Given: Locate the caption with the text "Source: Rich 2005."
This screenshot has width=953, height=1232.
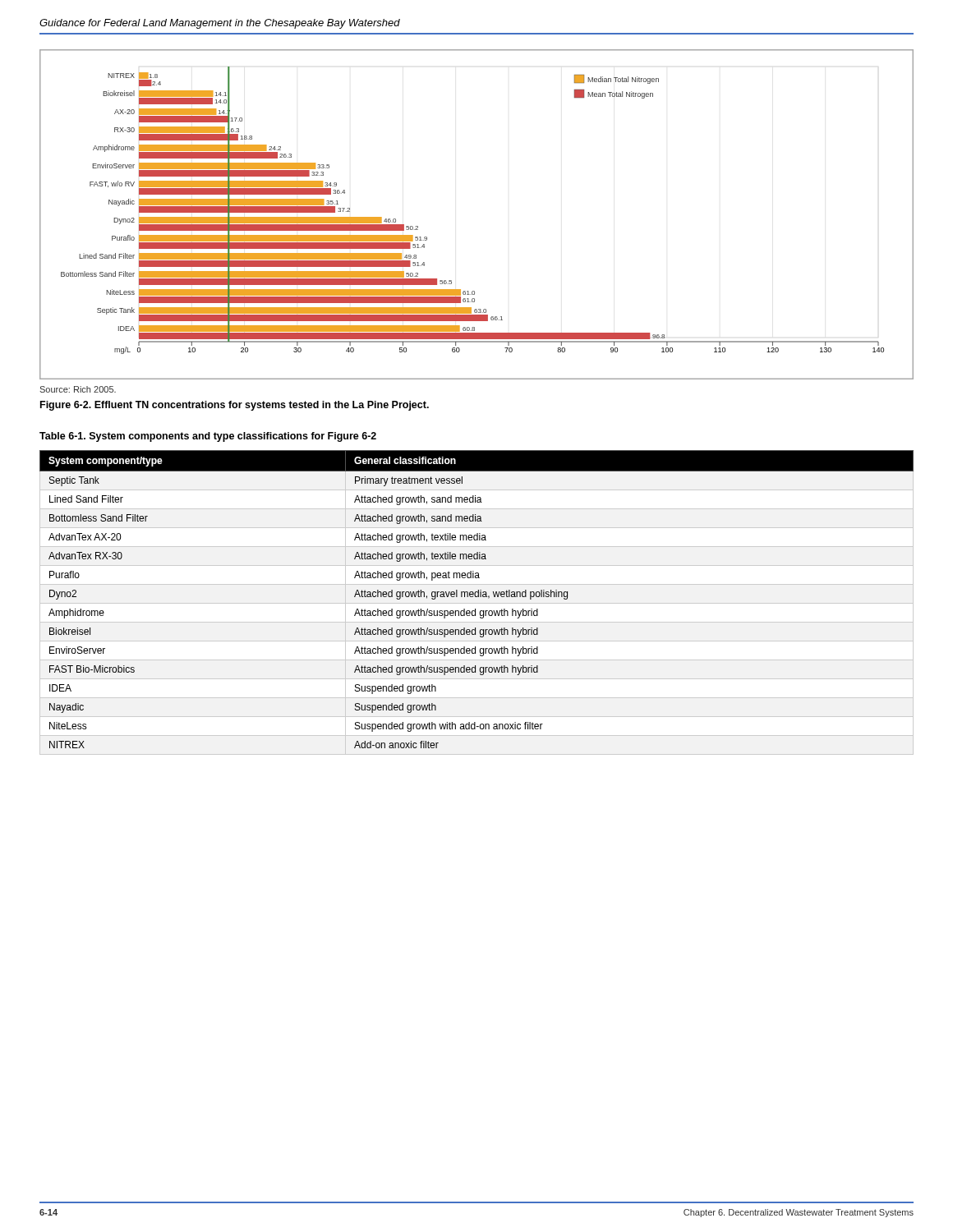Looking at the screenshot, I should click(x=78, y=389).
